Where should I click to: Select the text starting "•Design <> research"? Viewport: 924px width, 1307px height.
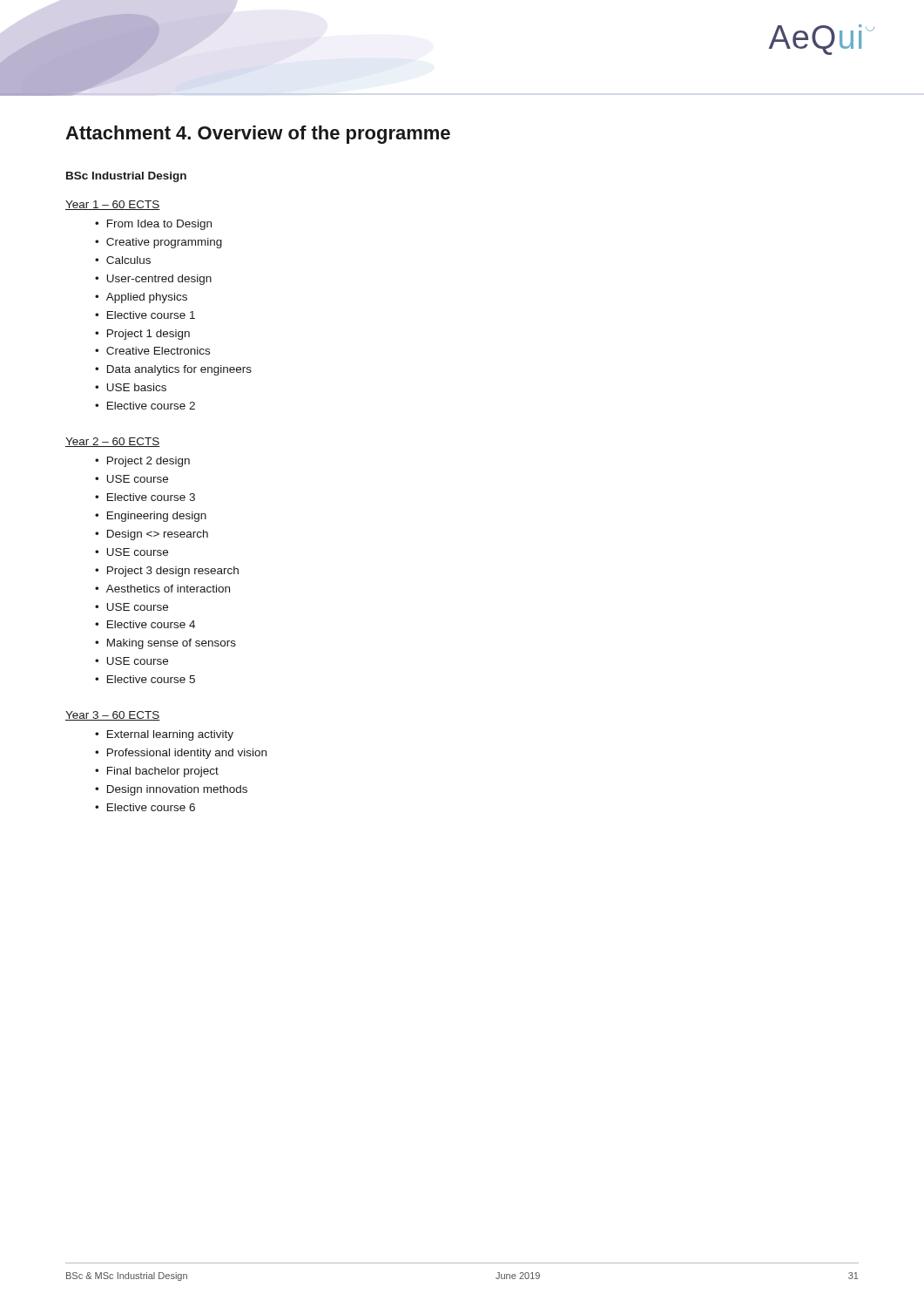click(x=152, y=534)
